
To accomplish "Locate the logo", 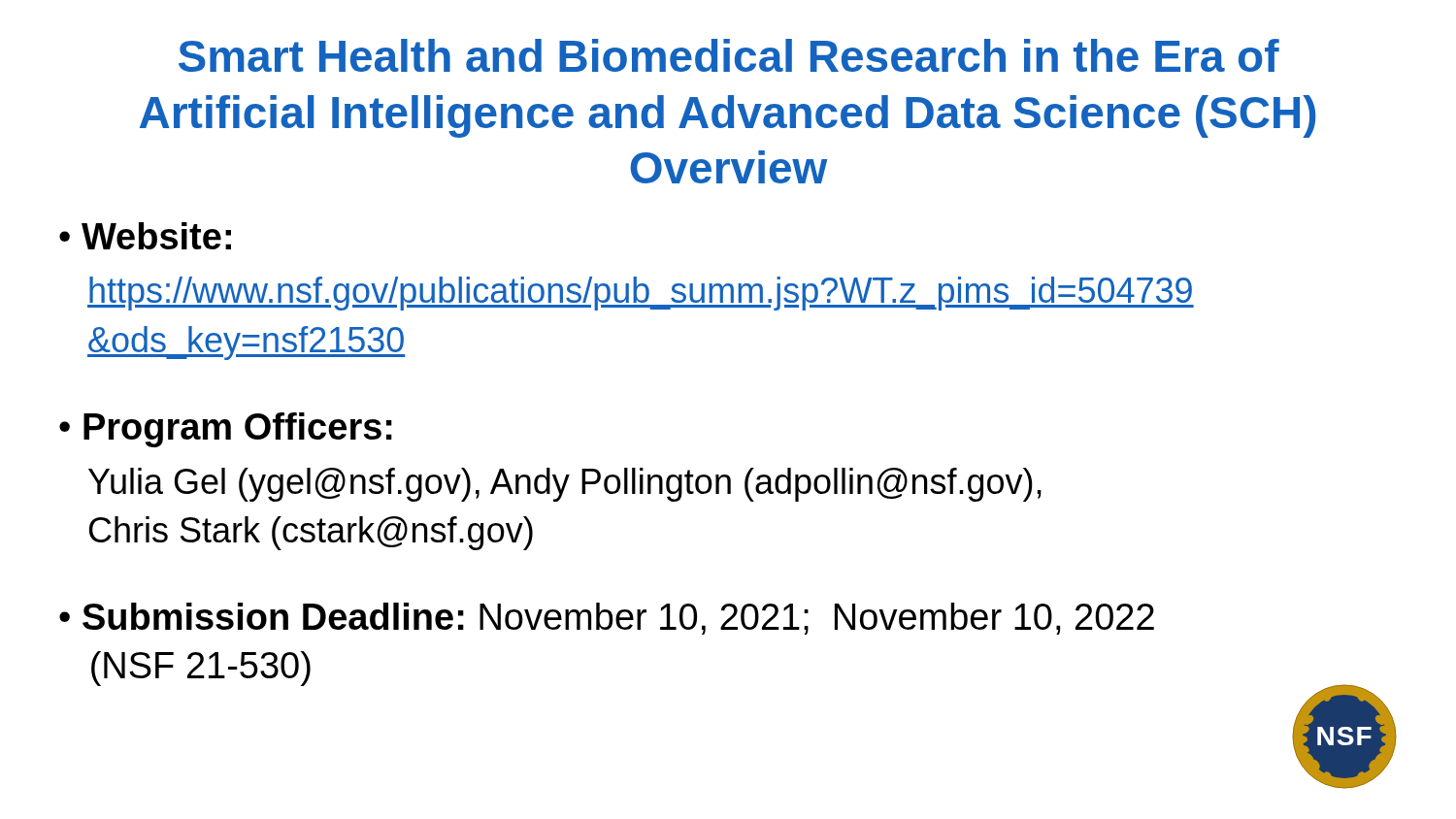I will click(x=1344, y=737).
